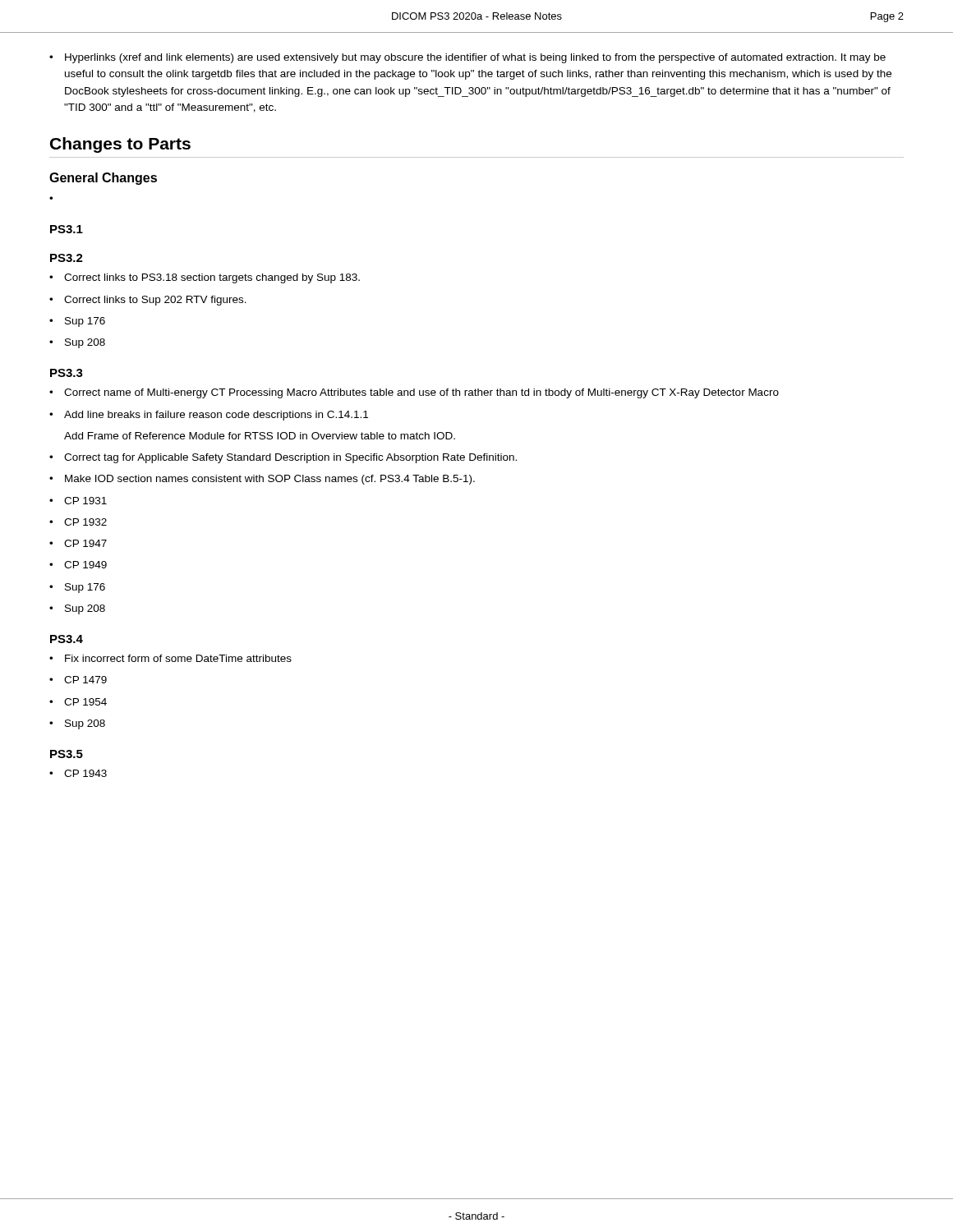Click on the text starting "• CP 1943"
Screen dimensions: 1232x953
[x=78, y=773]
